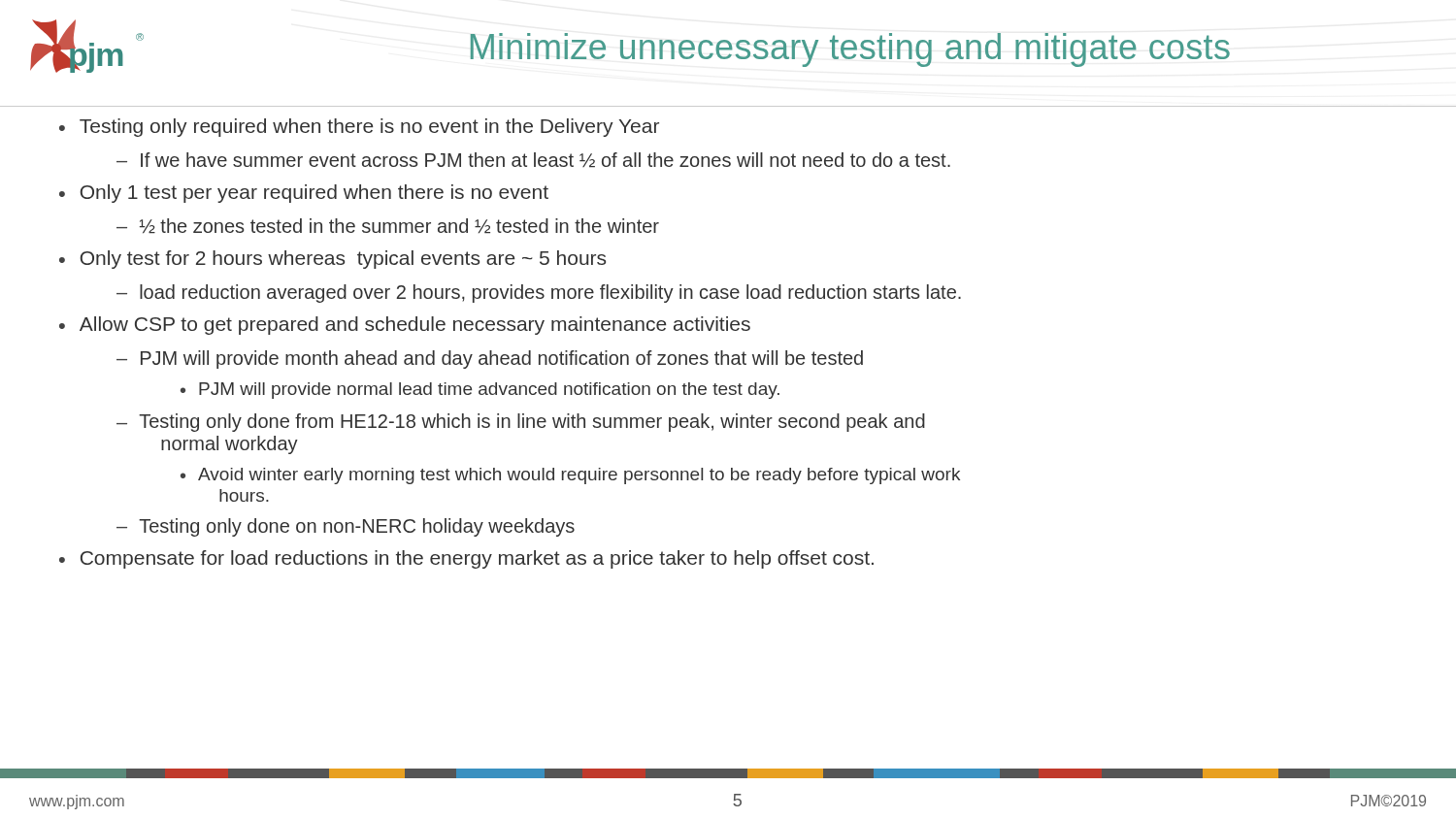Locate the list item with the text "• Testing only"
The height and width of the screenshot is (819, 1456).
point(359,128)
